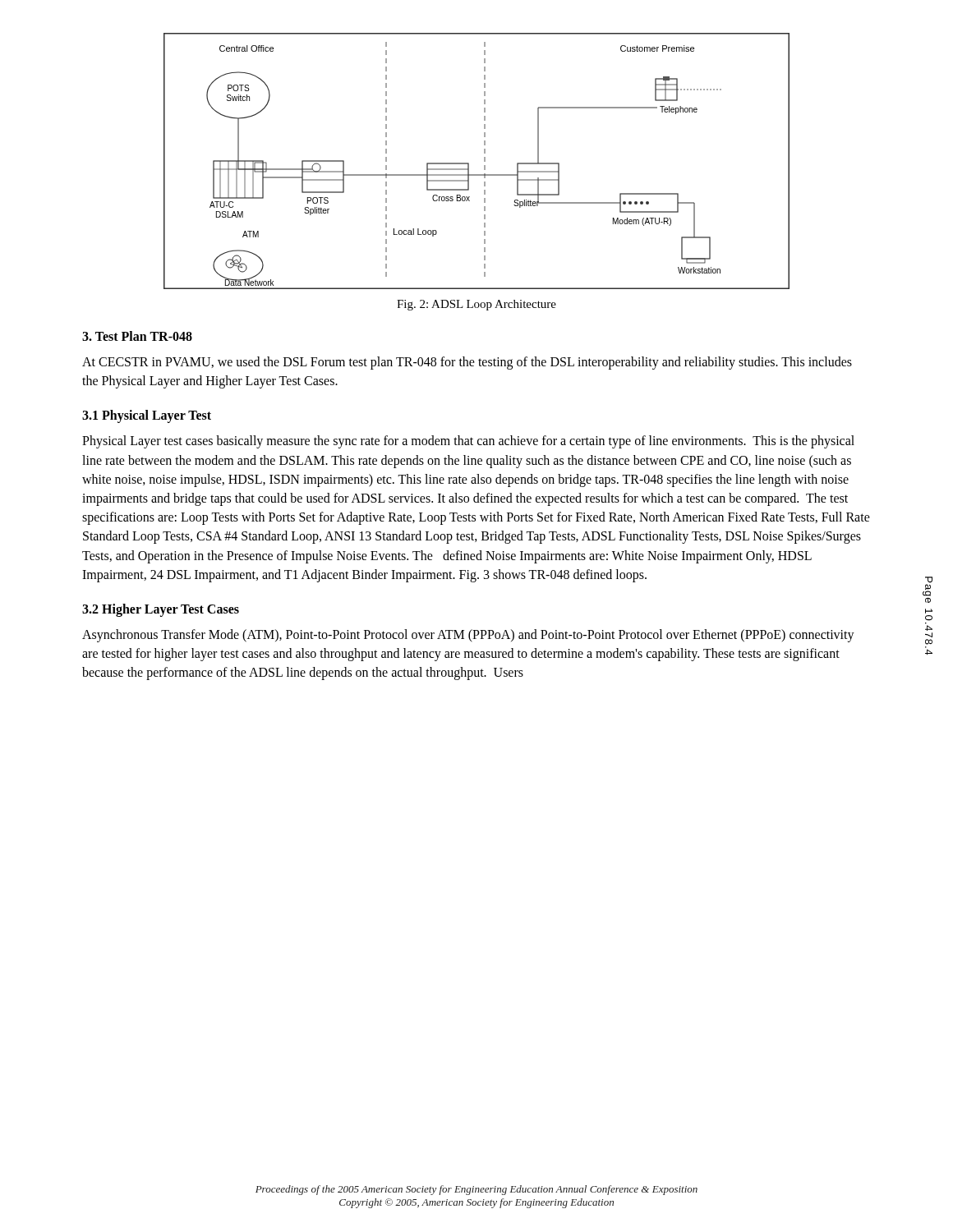Click the passage that begins "Physical Layer test cases basically measure the sync"
This screenshot has height=1232, width=953.
pyautogui.click(x=476, y=508)
